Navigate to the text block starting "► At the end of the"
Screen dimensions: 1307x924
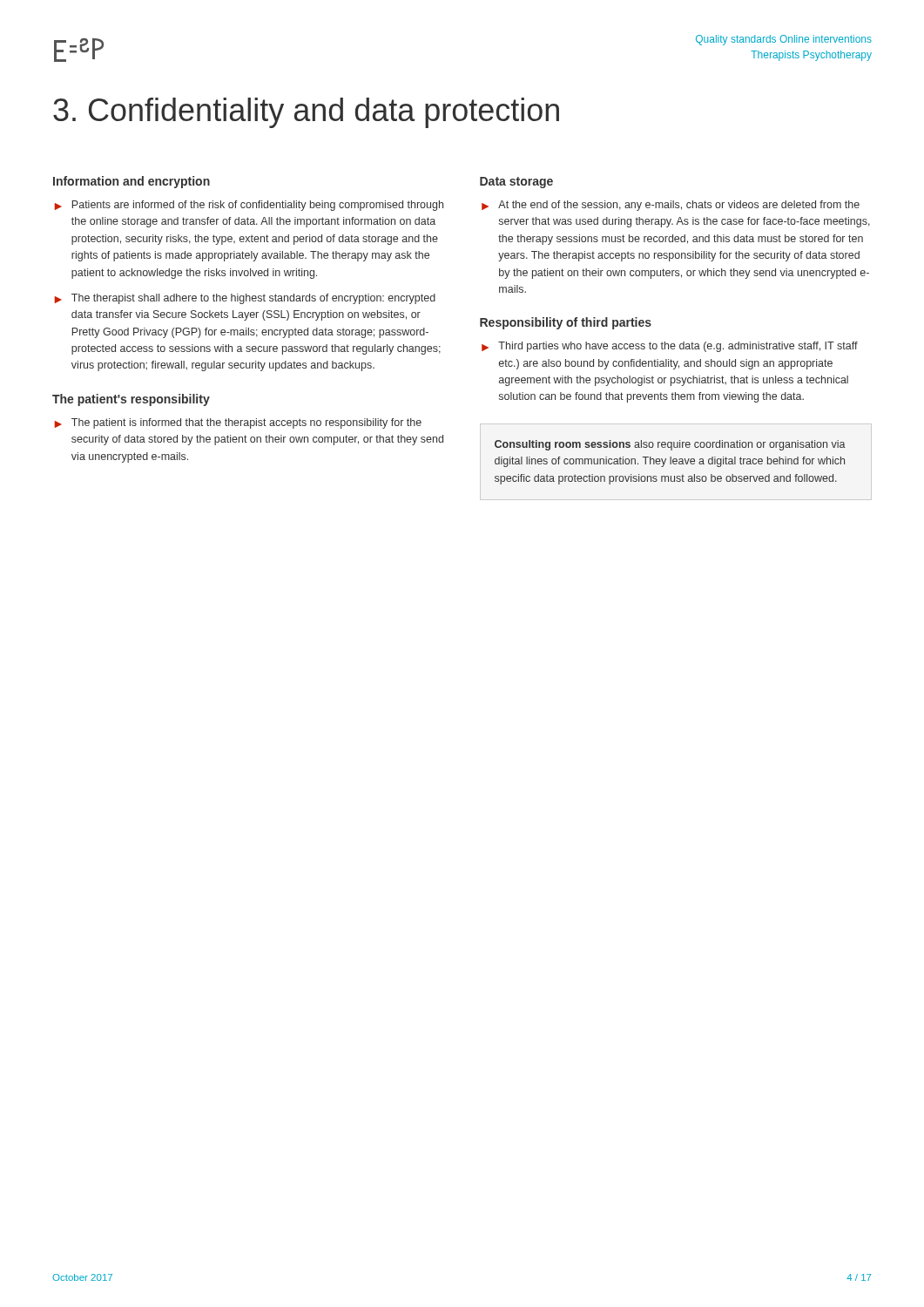(x=676, y=248)
